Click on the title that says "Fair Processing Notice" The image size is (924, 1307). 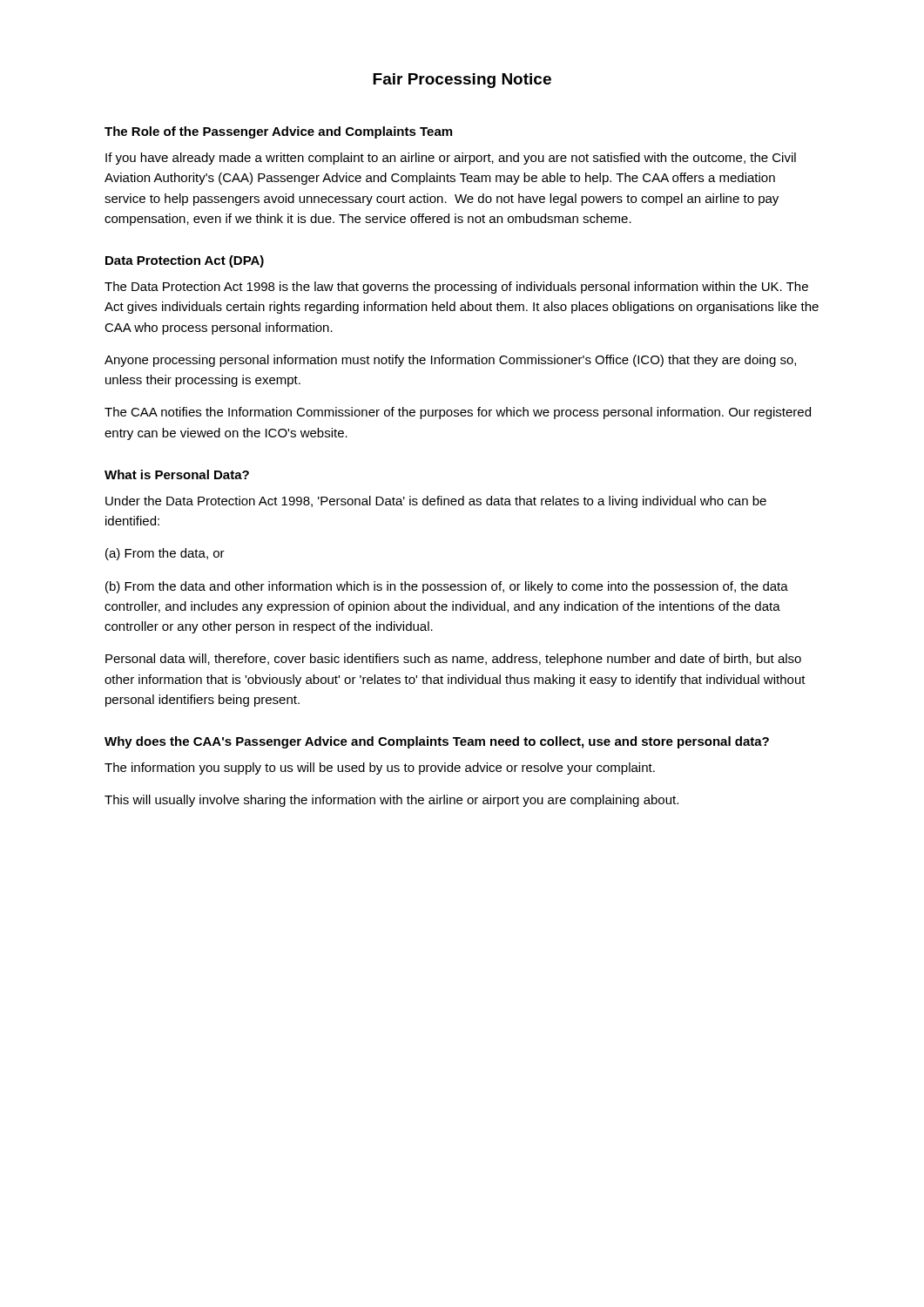[462, 79]
